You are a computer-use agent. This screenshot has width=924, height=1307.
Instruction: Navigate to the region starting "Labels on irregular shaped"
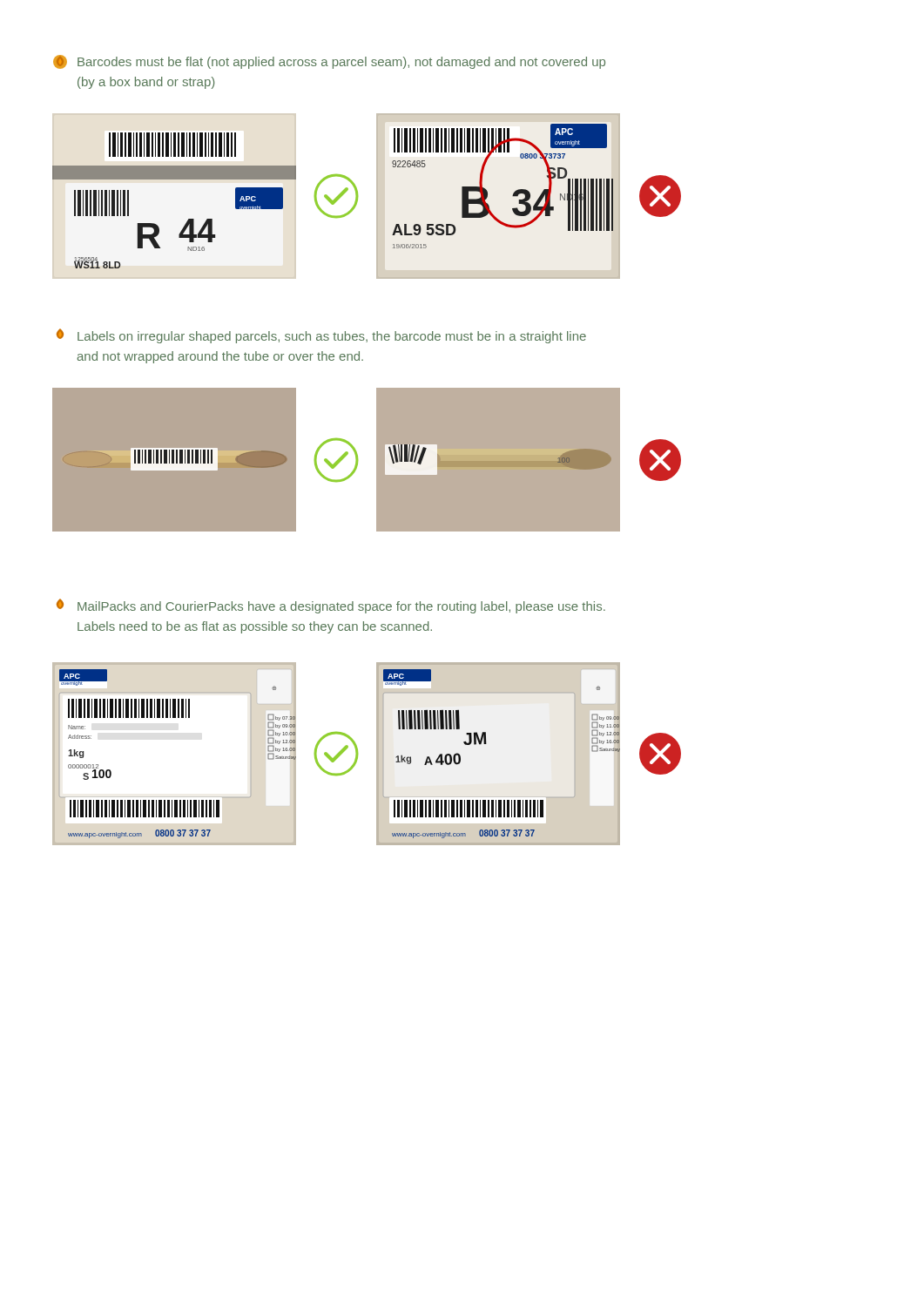(462, 346)
